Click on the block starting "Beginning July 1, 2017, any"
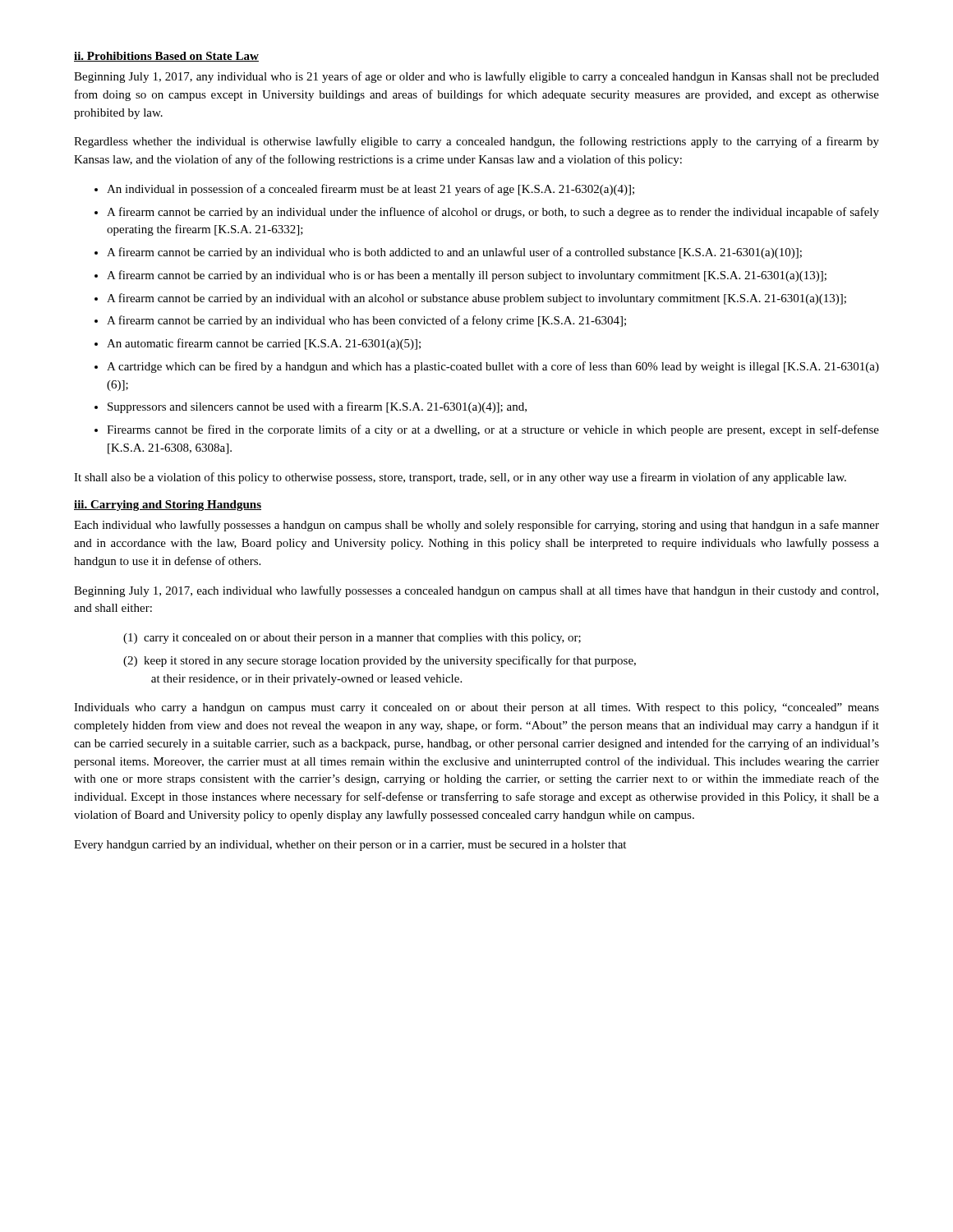Image resolution: width=953 pixels, height=1232 pixels. pyautogui.click(x=476, y=94)
